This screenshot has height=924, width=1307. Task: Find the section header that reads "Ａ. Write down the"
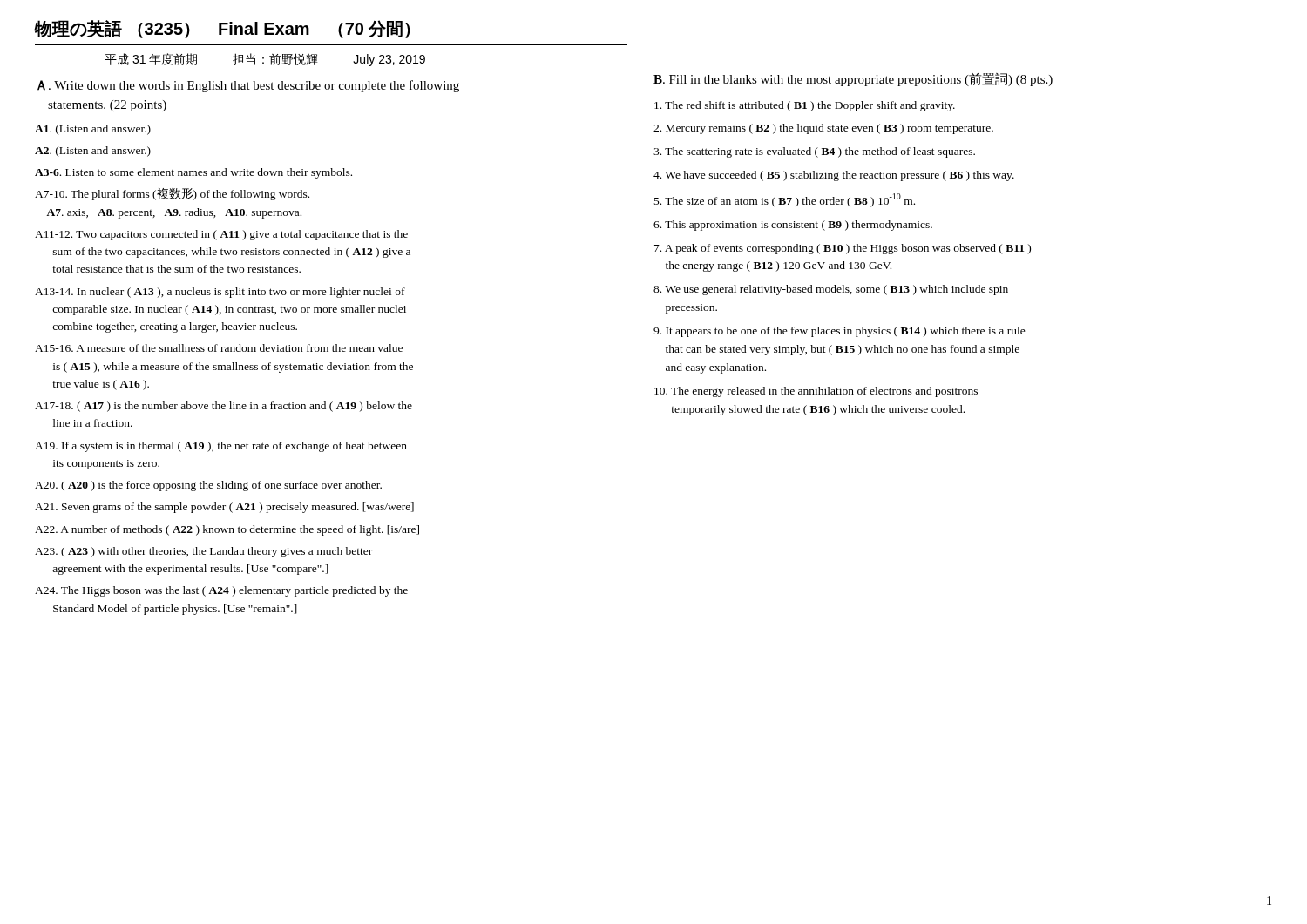[247, 95]
